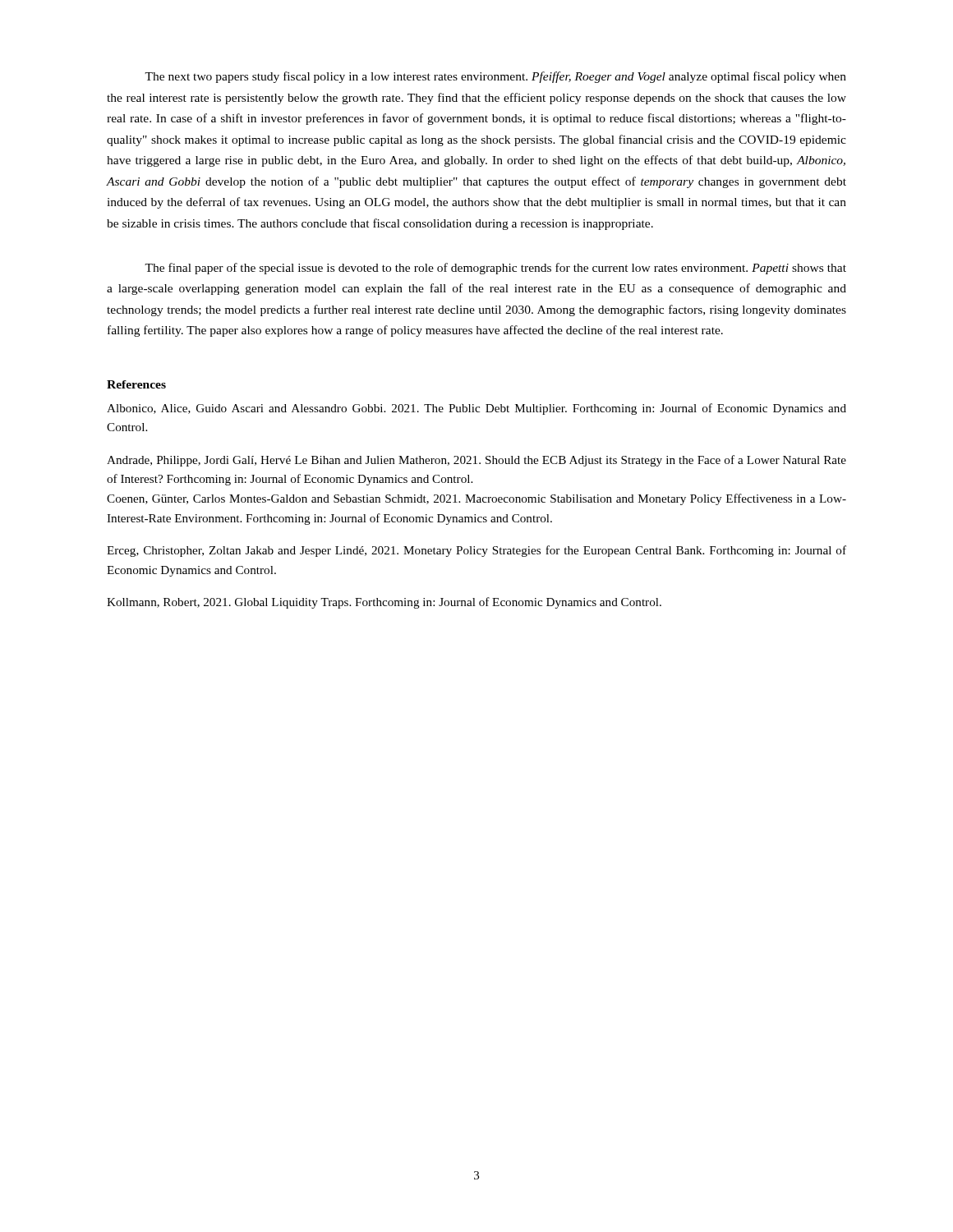Find the block on this page that starts "Erceg, Christopher, Zoltan Jakab and Jesper Lindé, 2021."
Image resolution: width=953 pixels, height=1232 pixels.
coord(476,560)
